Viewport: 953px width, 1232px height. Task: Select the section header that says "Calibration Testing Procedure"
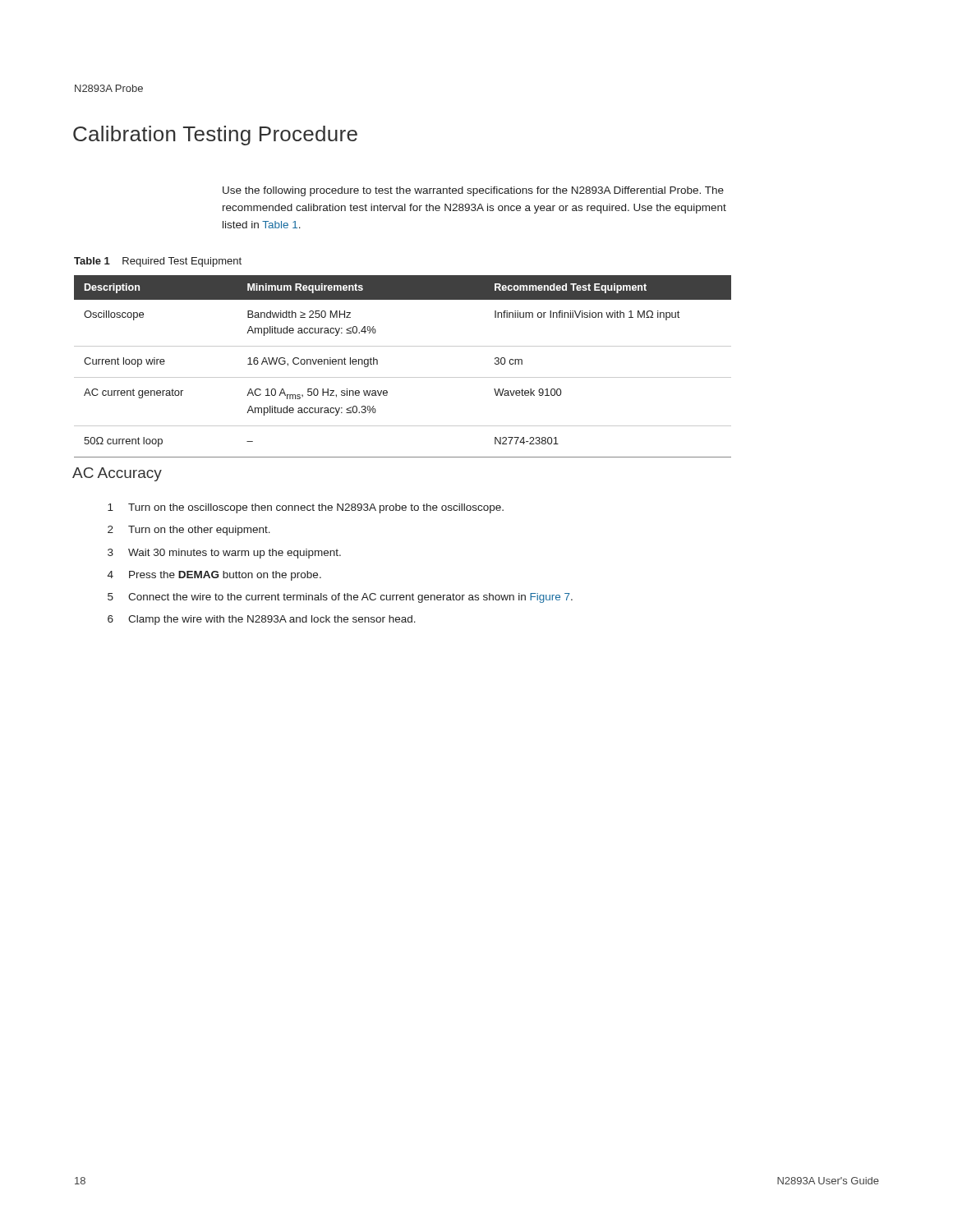[215, 134]
